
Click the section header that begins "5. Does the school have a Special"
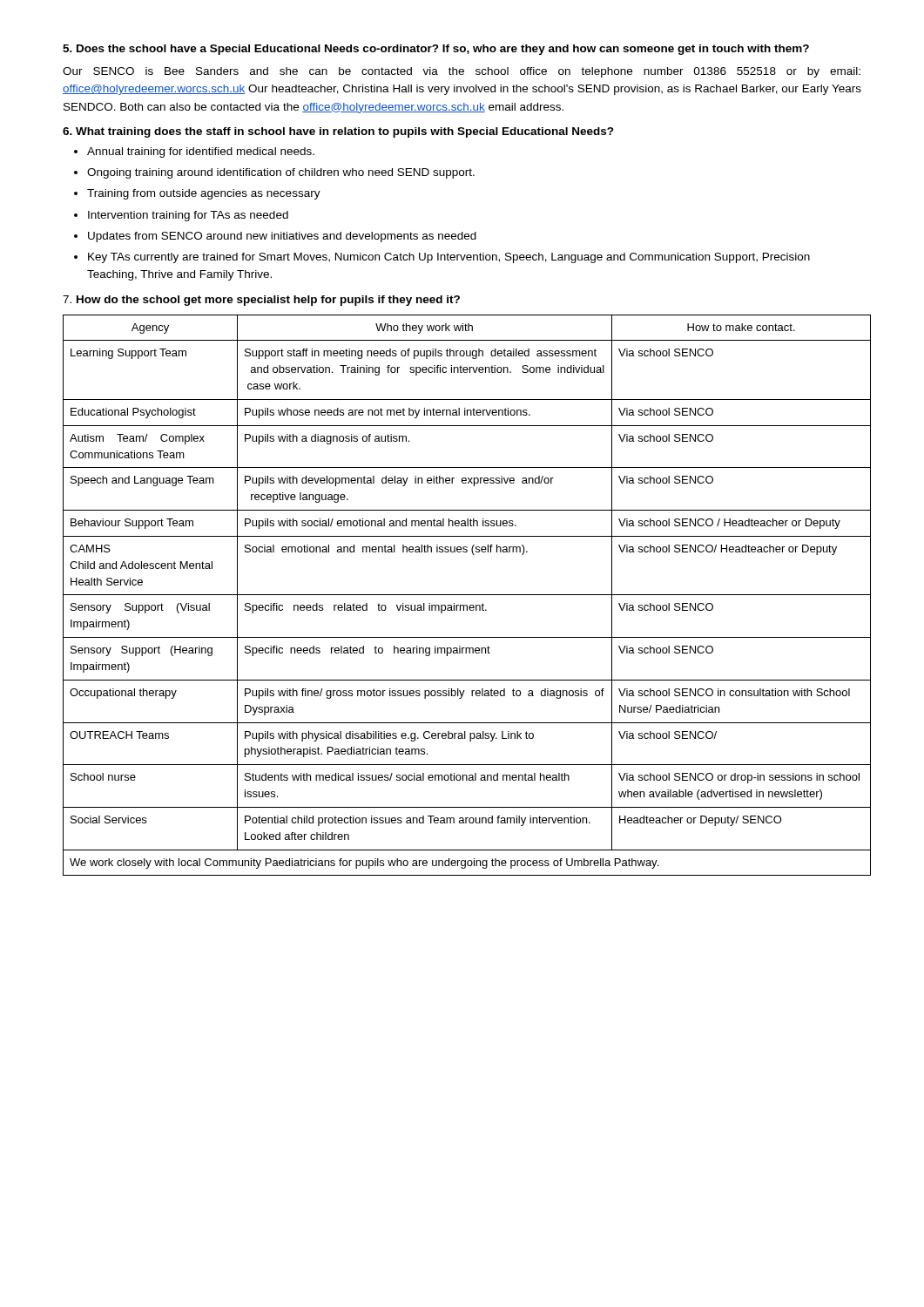pyautogui.click(x=436, y=48)
